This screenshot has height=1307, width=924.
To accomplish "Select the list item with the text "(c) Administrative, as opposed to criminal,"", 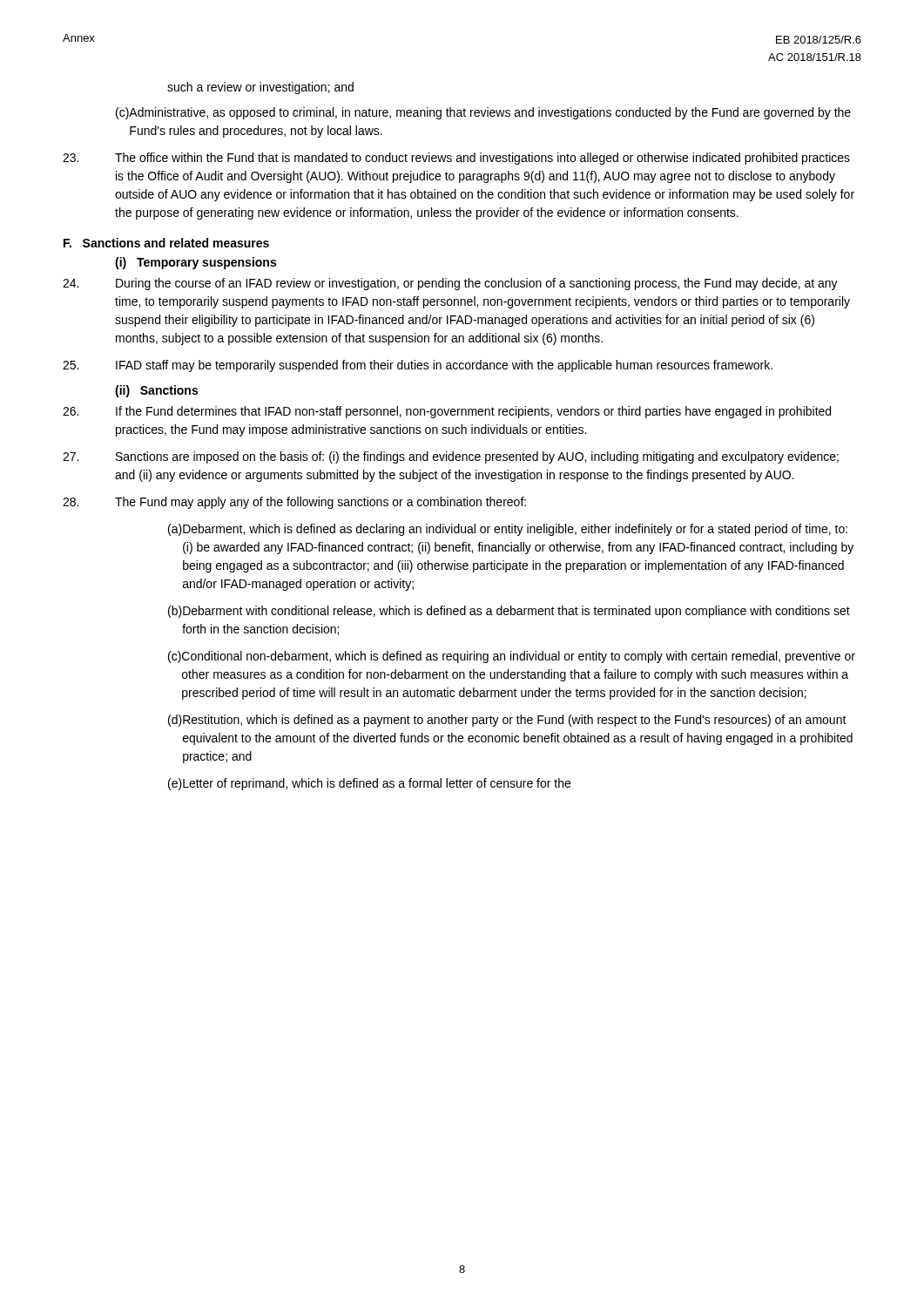I will 462,122.
